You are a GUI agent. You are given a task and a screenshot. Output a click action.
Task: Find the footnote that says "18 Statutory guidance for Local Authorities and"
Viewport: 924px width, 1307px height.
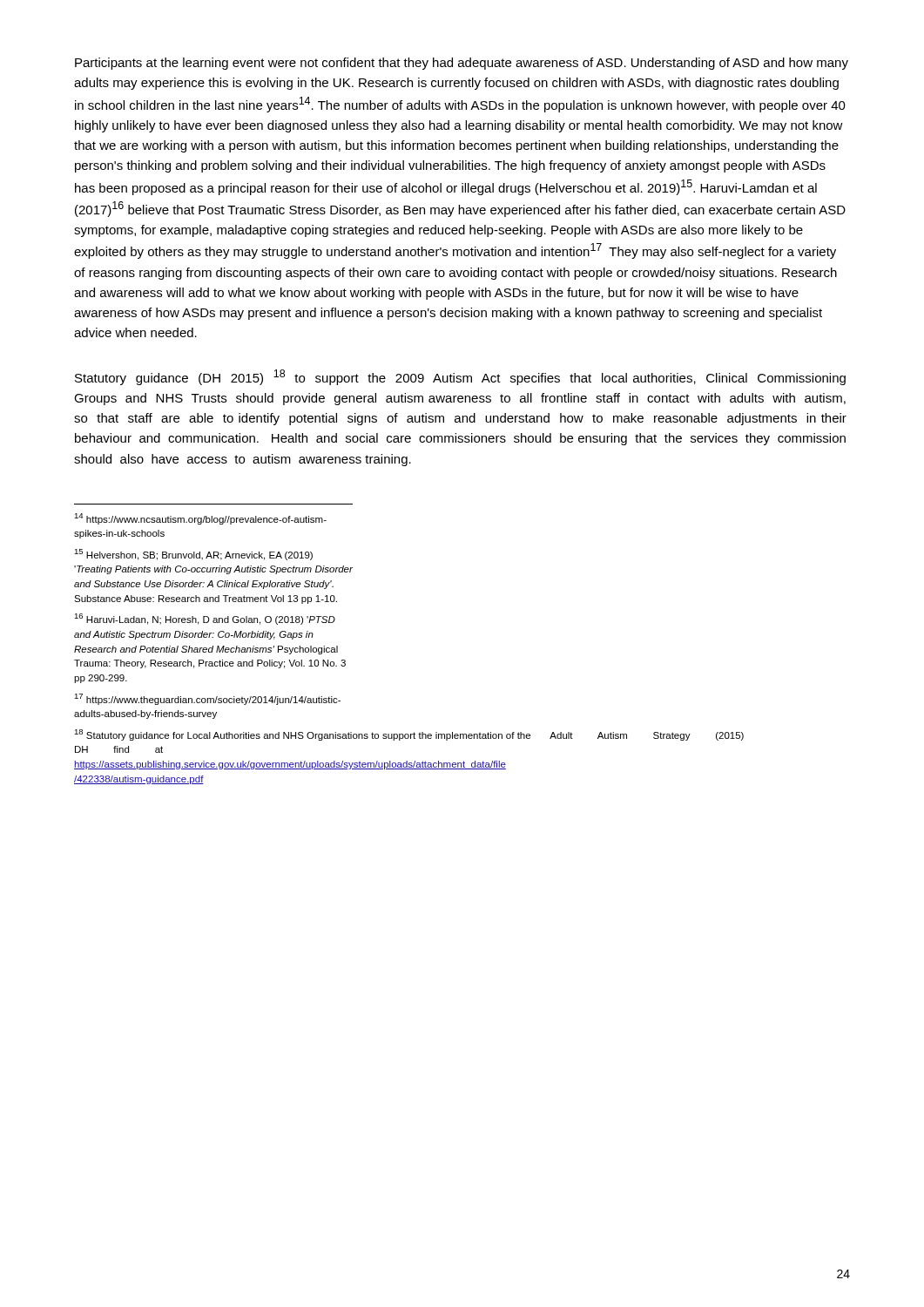420,755
